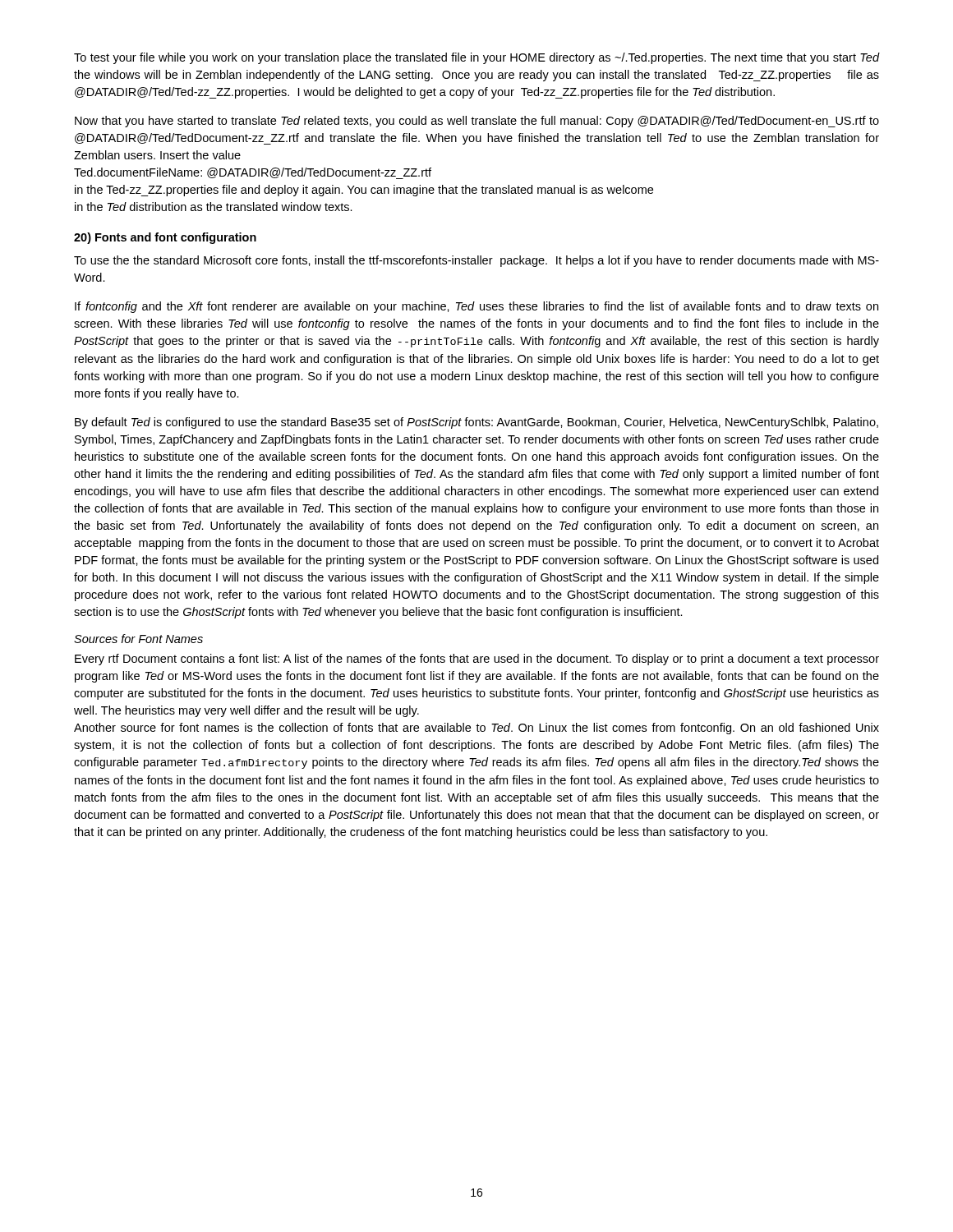This screenshot has height=1232, width=953.
Task: Point to the text block starting "To test your file while"
Action: tap(476, 75)
